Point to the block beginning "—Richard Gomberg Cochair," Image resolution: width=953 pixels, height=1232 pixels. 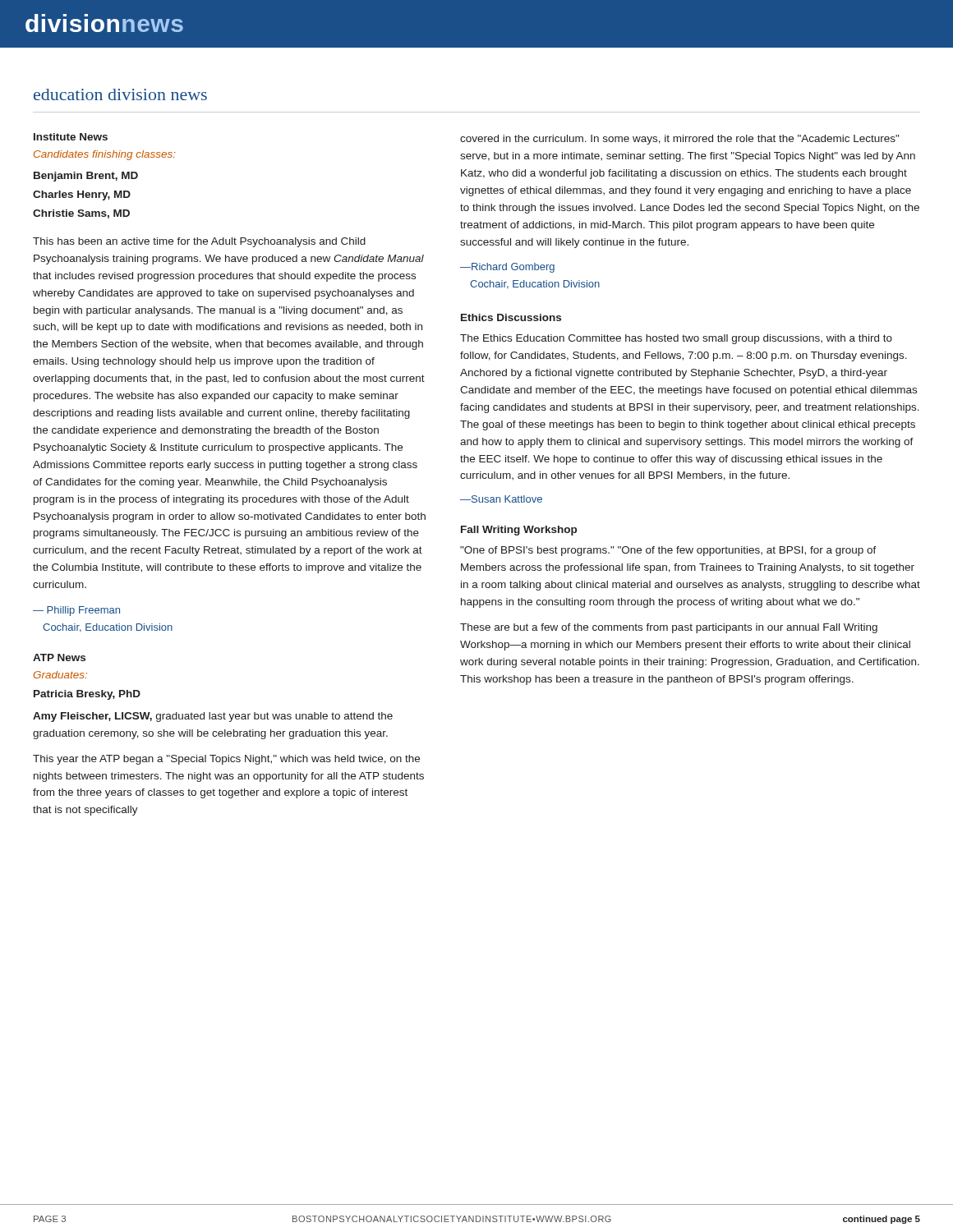530,275
